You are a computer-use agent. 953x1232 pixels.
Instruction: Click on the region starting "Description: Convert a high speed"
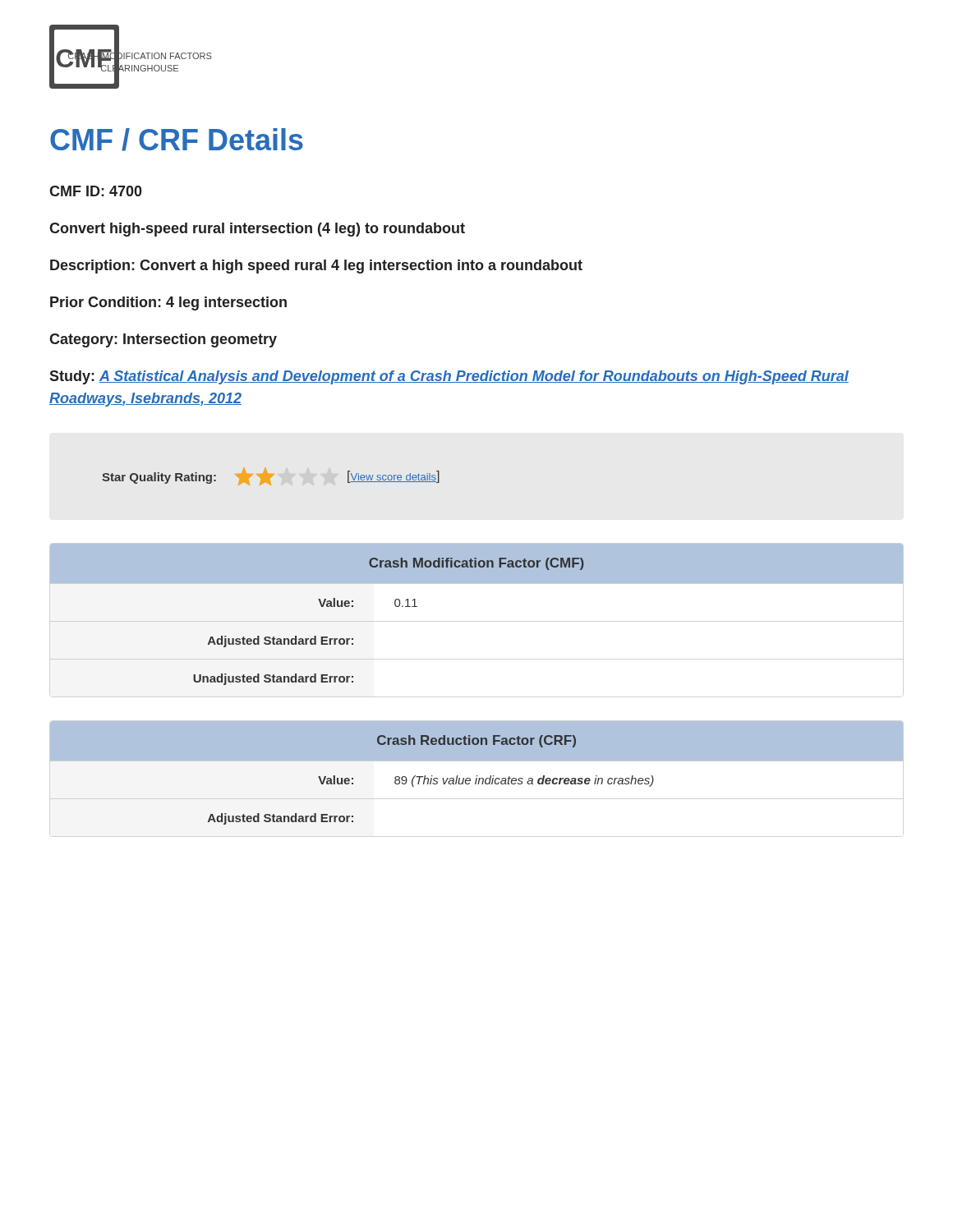tap(476, 266)
